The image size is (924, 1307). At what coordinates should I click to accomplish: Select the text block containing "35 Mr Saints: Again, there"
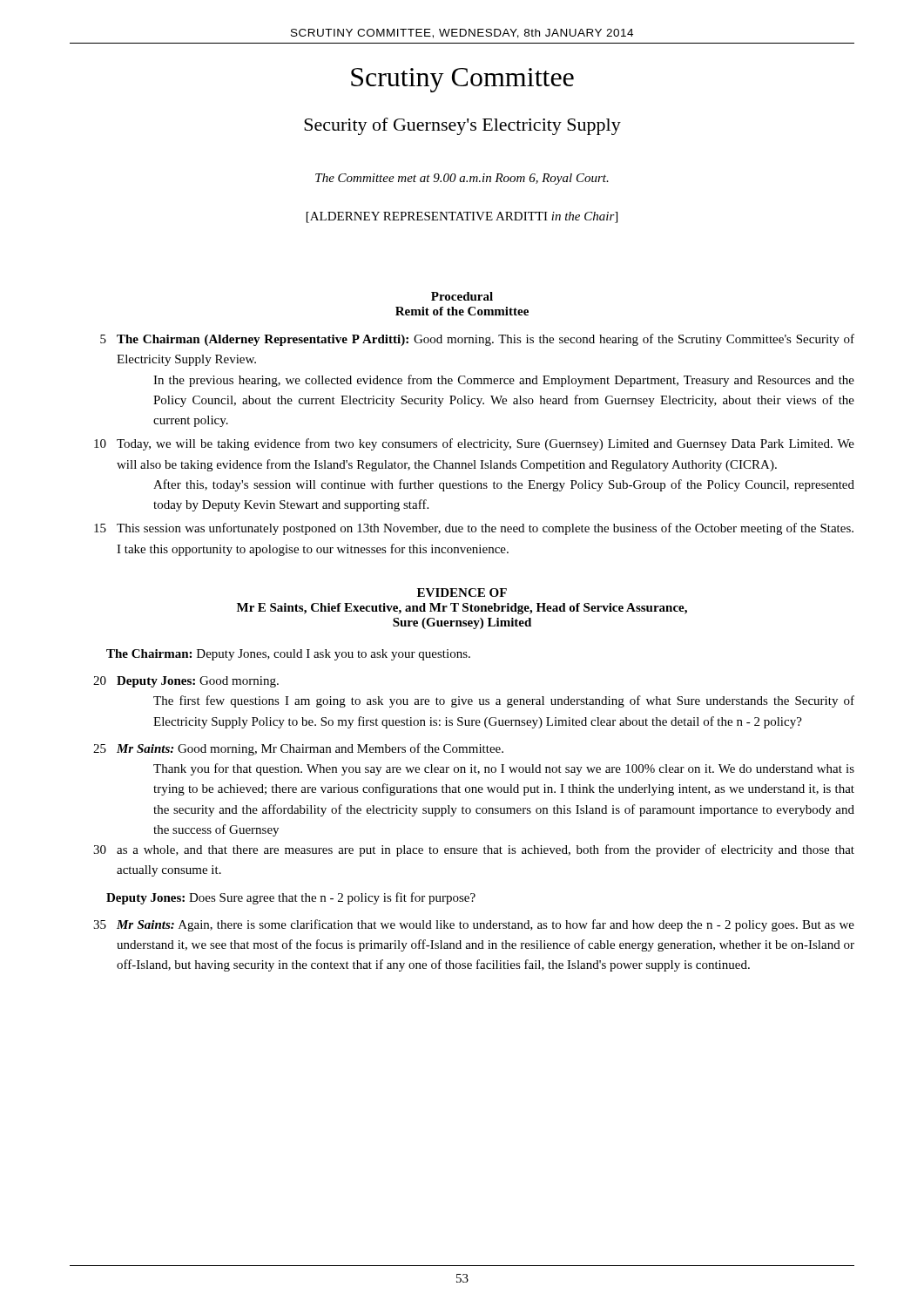tap(462, 945)
